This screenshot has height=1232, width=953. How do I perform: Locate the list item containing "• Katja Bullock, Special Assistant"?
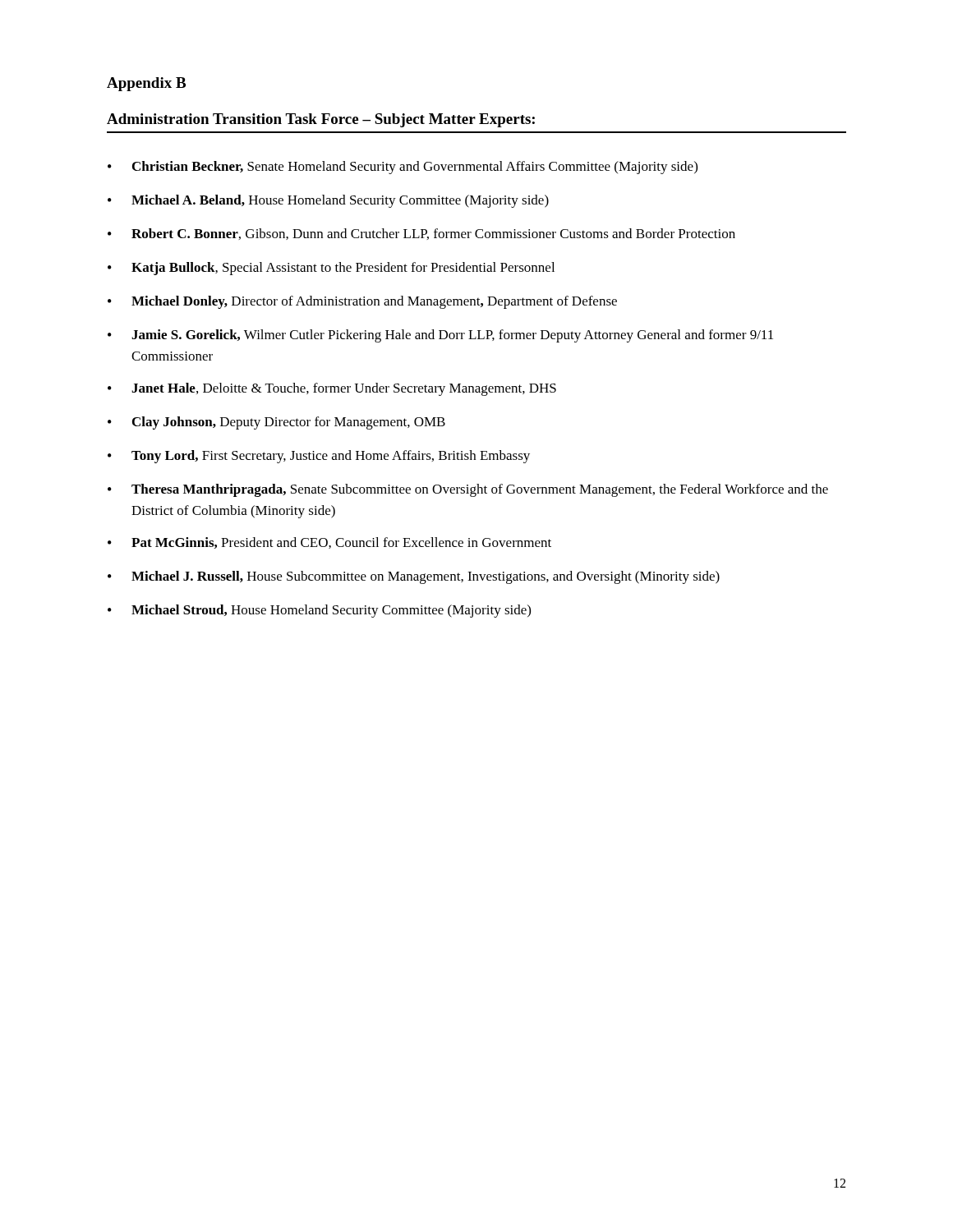[476, 268]
